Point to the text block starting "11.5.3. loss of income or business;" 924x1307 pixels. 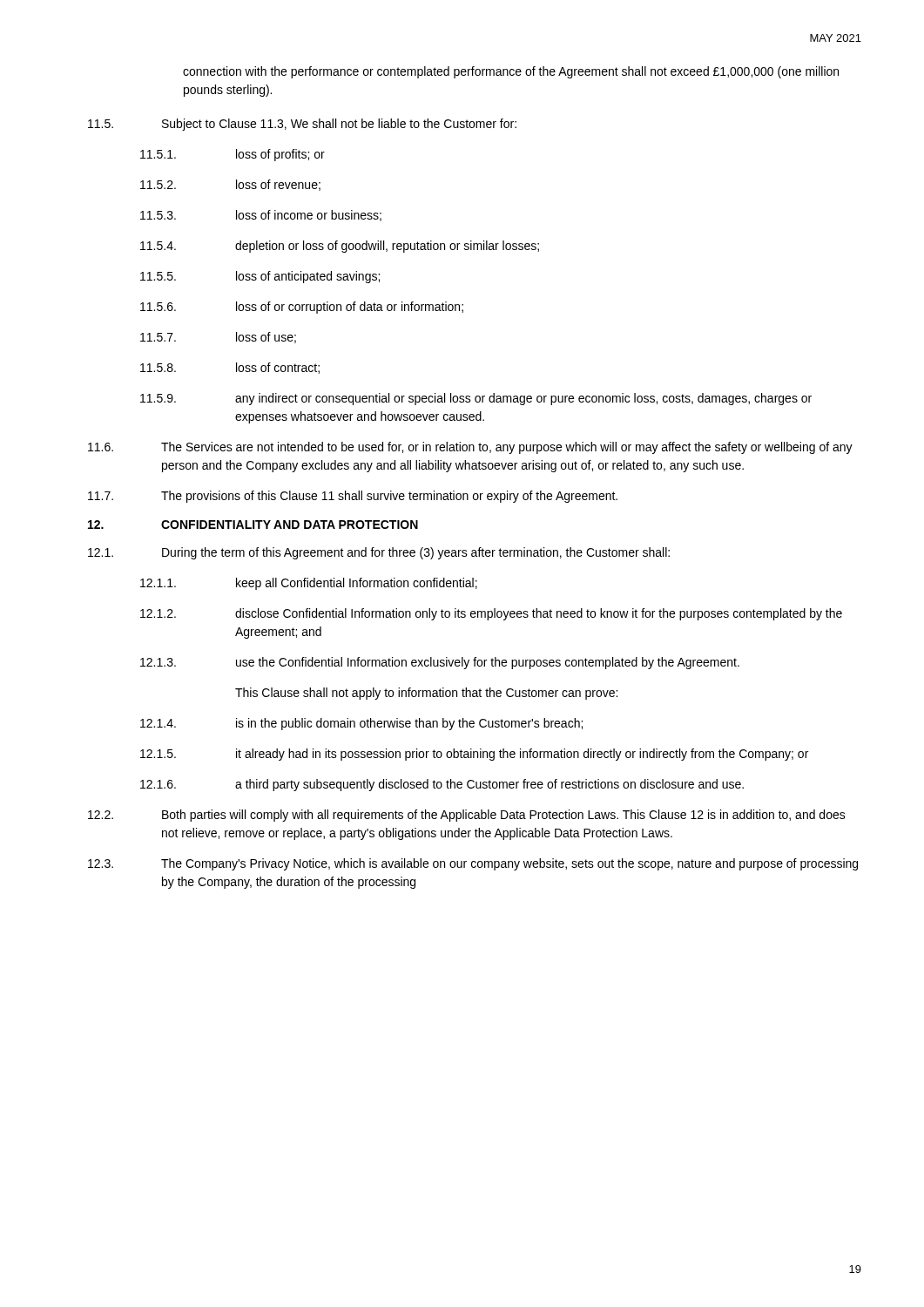coord(261,216)
